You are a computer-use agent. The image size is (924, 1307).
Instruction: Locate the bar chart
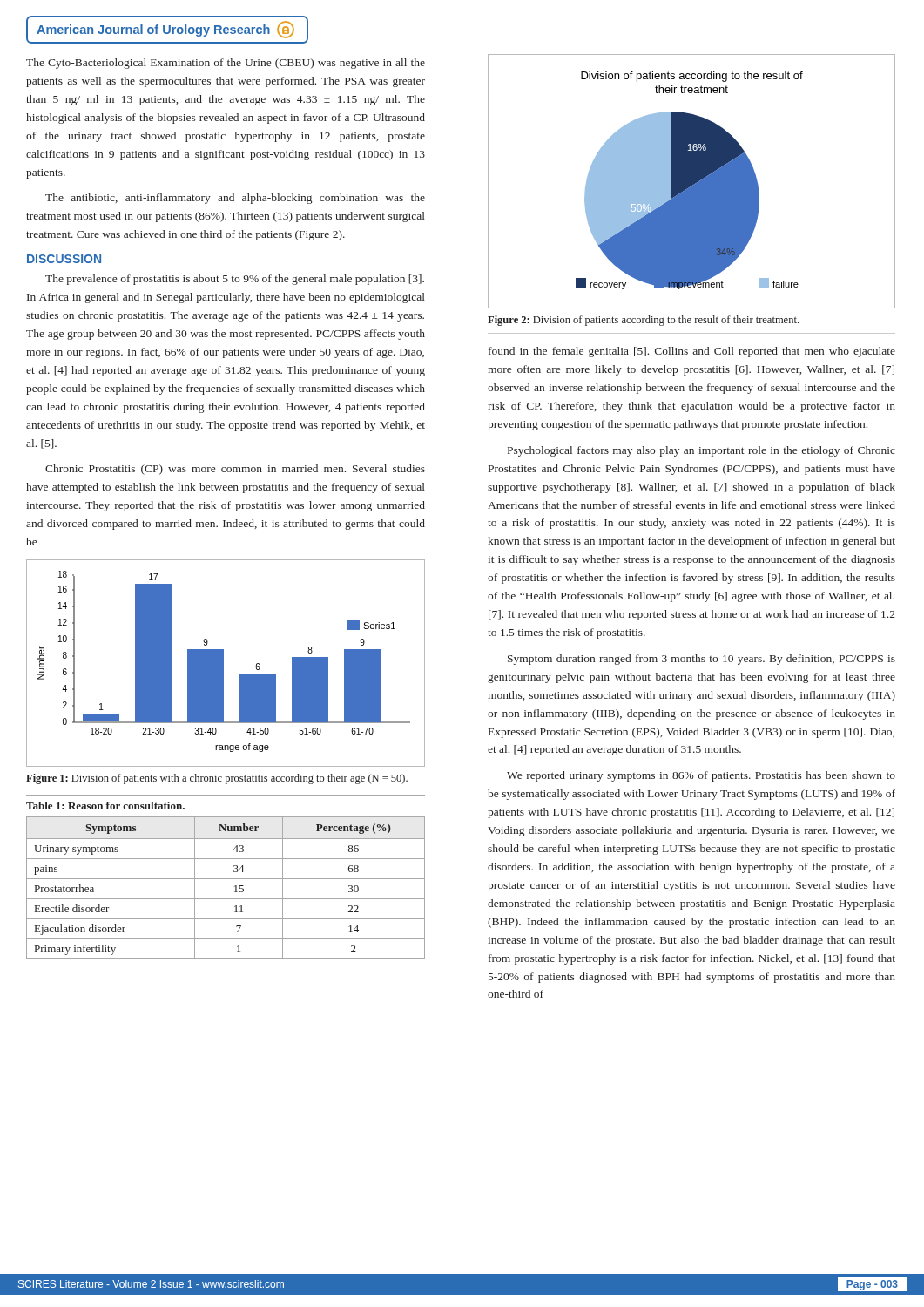[x=226, y=663]
